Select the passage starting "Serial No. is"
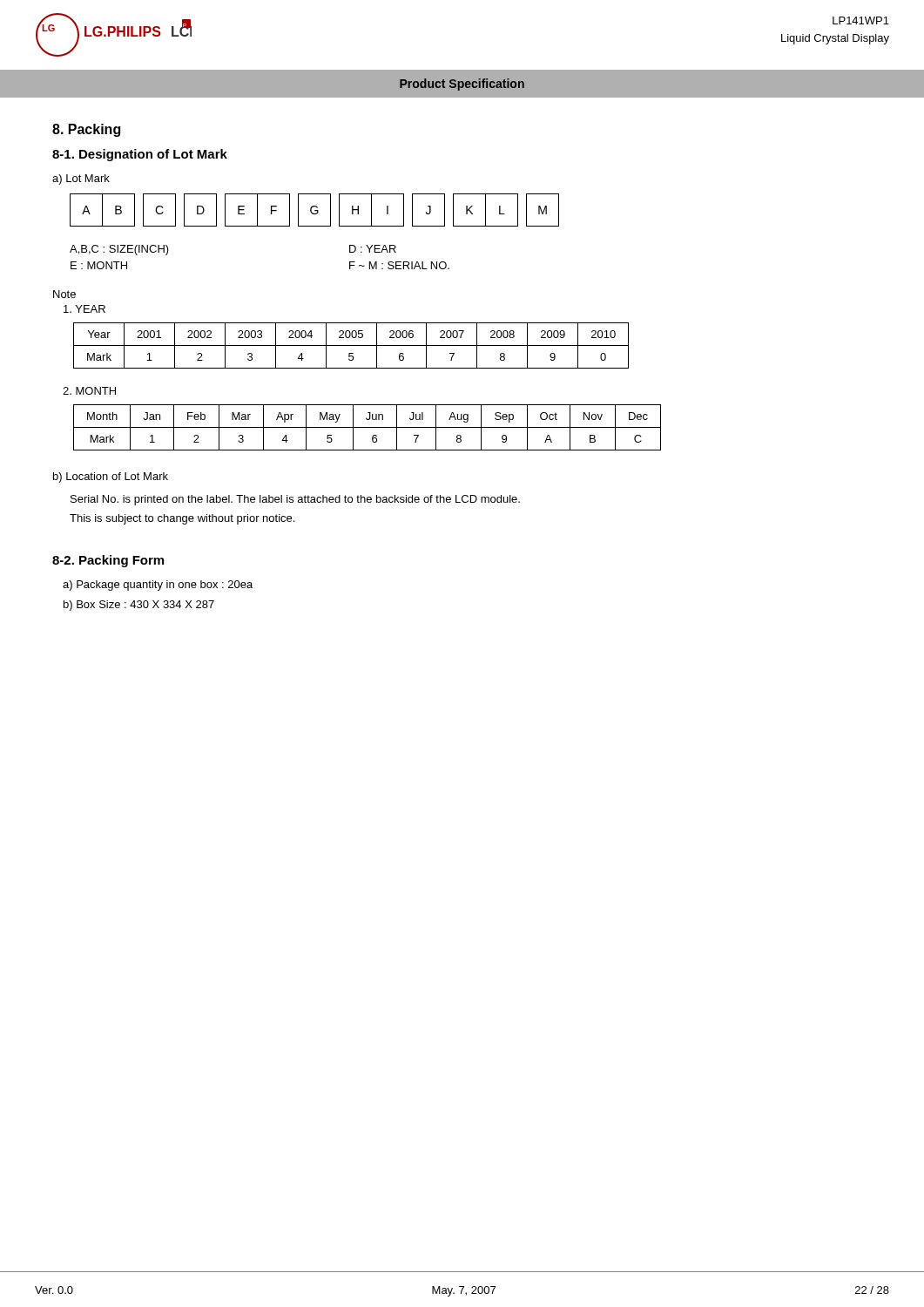Image resolution: width=924 pixels, height=1307 pixels. [x=295, y=508]
